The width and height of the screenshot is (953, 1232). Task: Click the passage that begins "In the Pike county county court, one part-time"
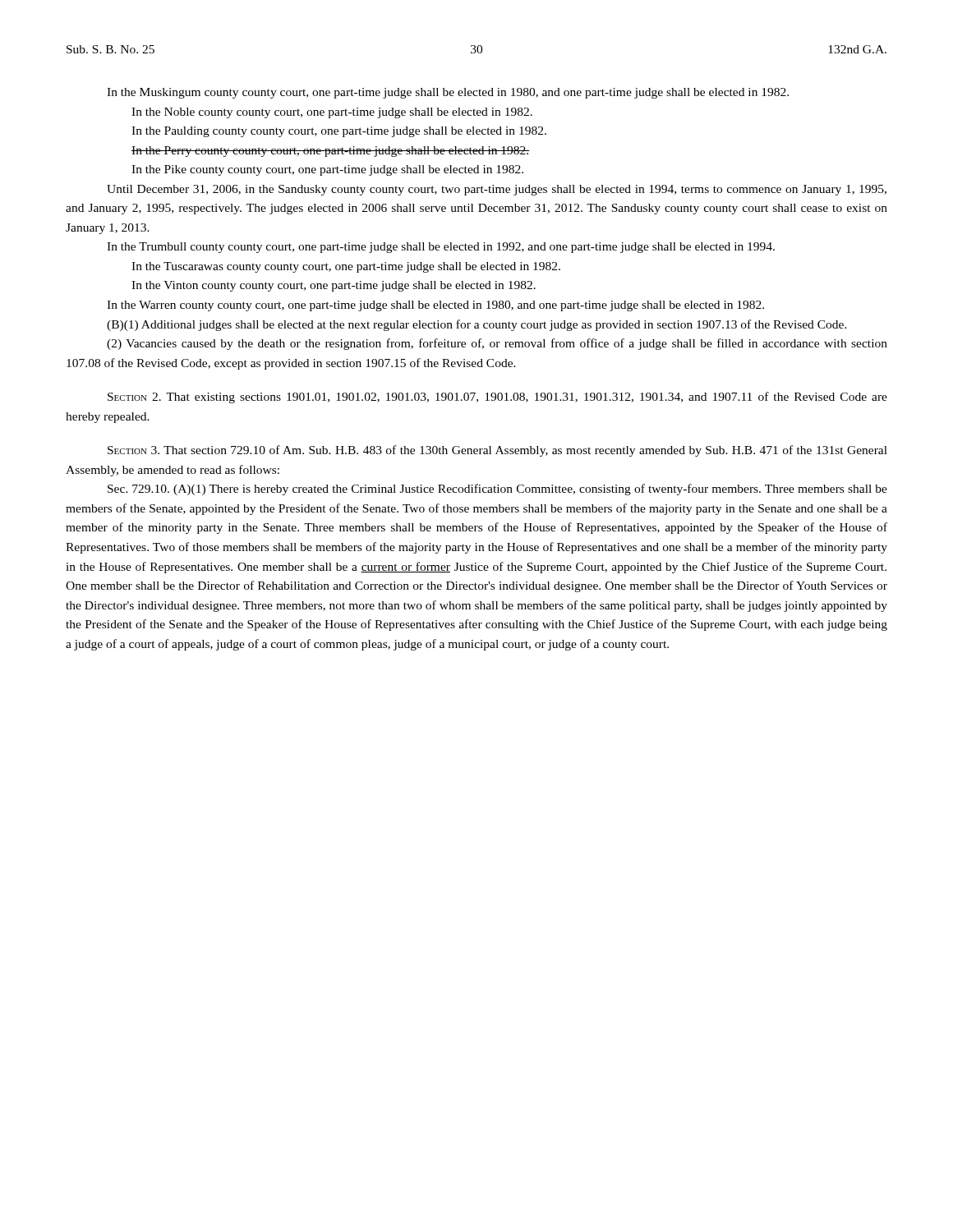(x=509, y=169)
